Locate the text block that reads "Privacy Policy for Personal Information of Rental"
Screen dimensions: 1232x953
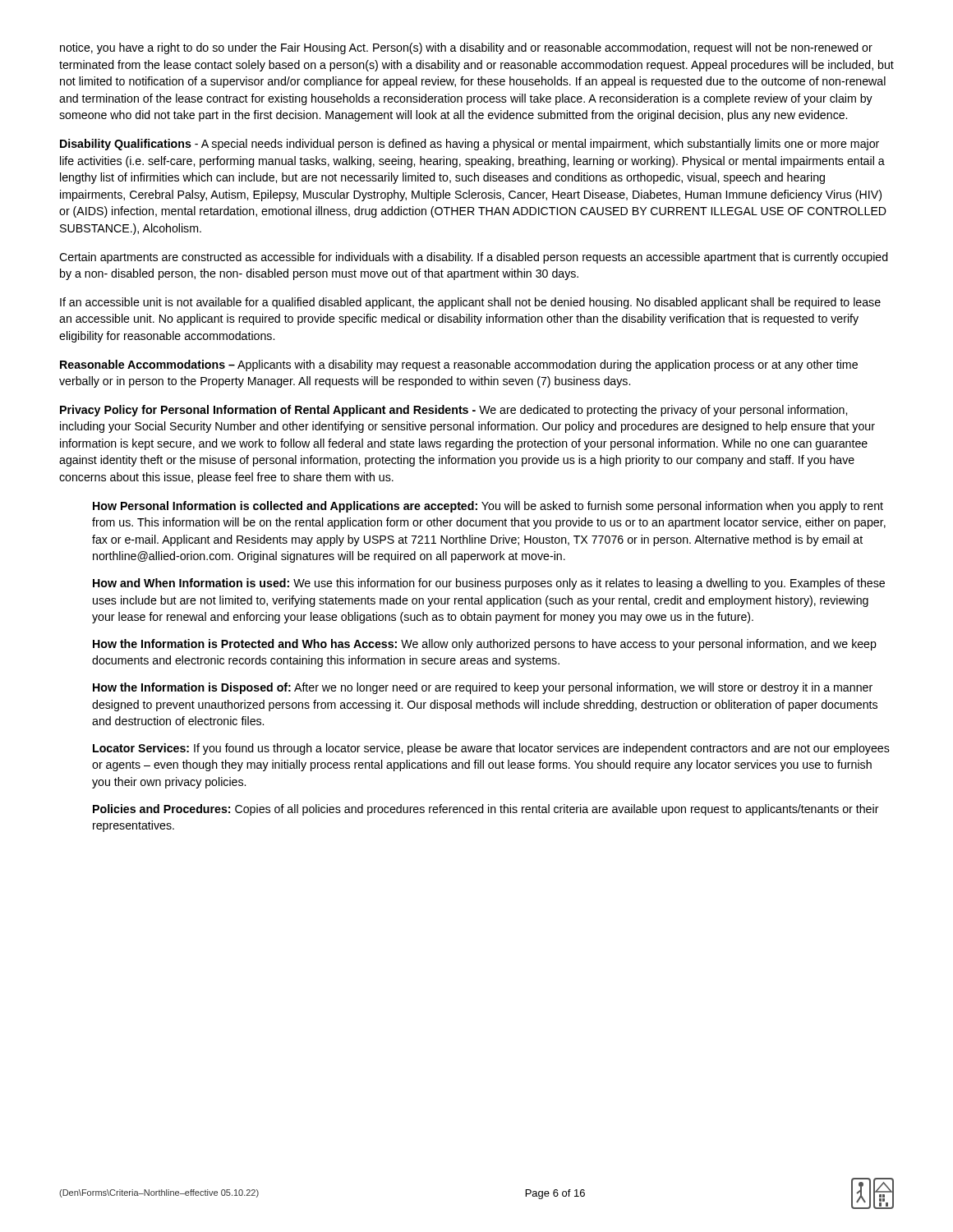click(467, 443)
